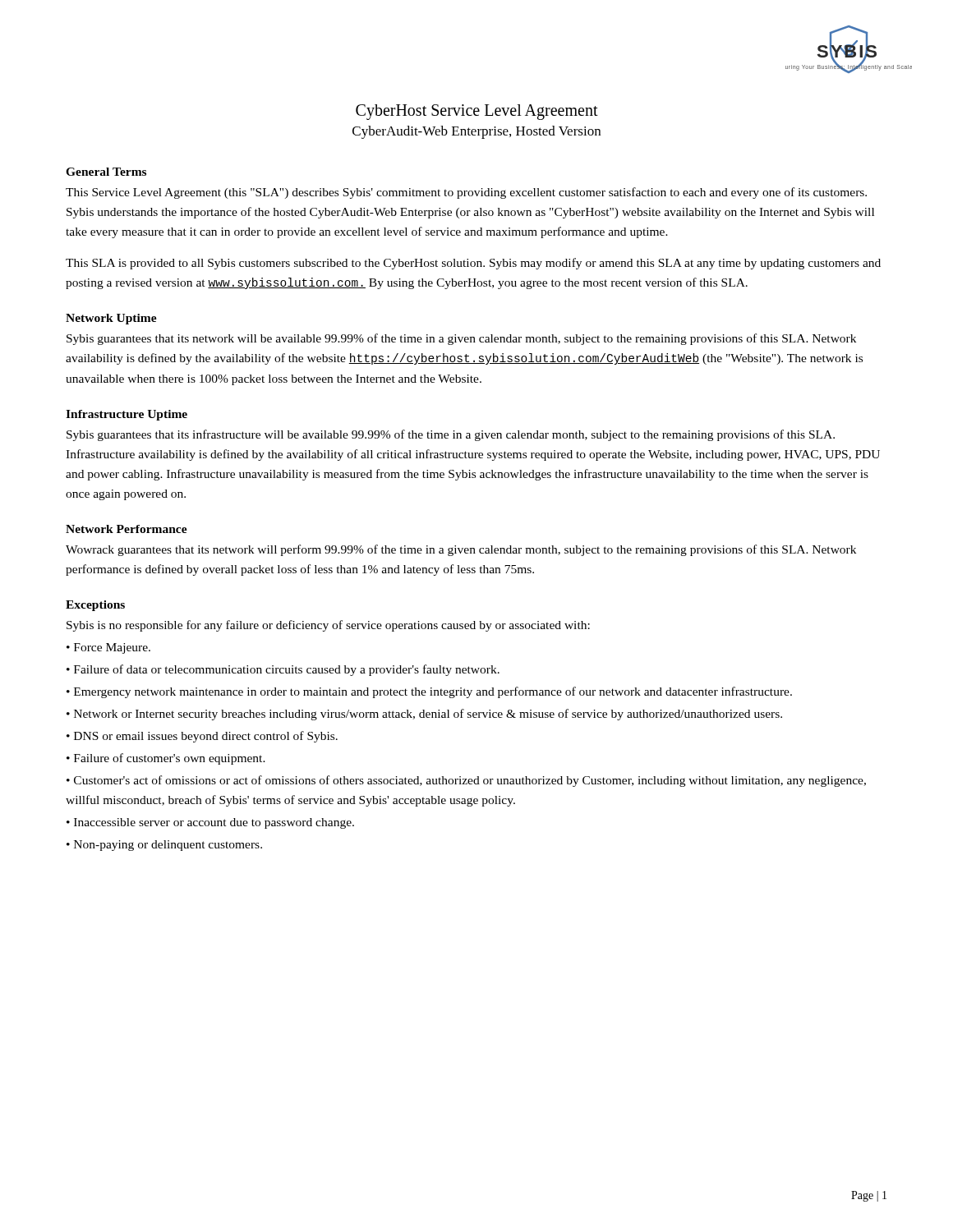The image size is (953, 1232).
Task: Locate the block of text that opens with "Sybis guarantees that its infrastructure will be"
Action: click(x=473, y=464)
